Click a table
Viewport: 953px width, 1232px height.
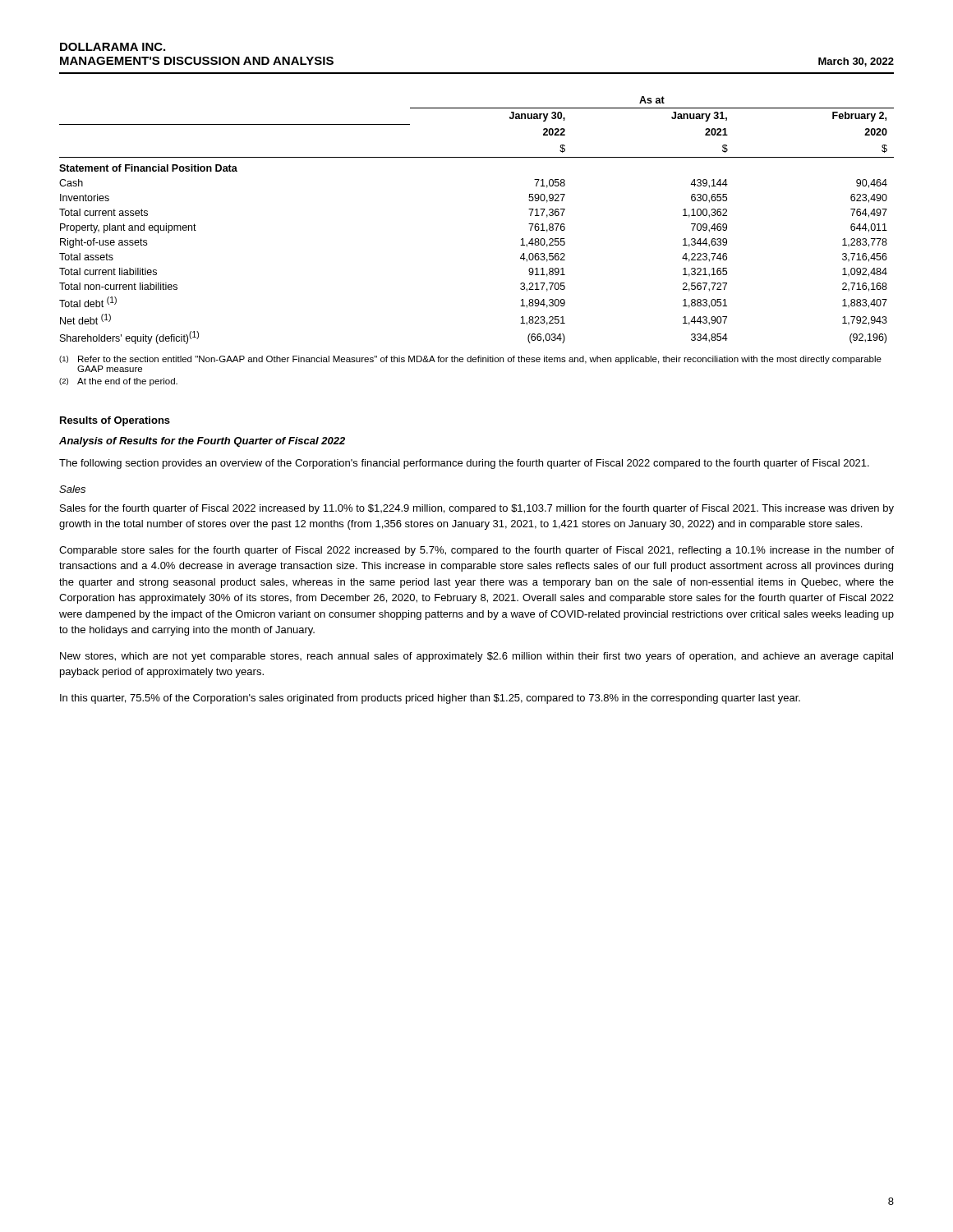coord(476,219)
